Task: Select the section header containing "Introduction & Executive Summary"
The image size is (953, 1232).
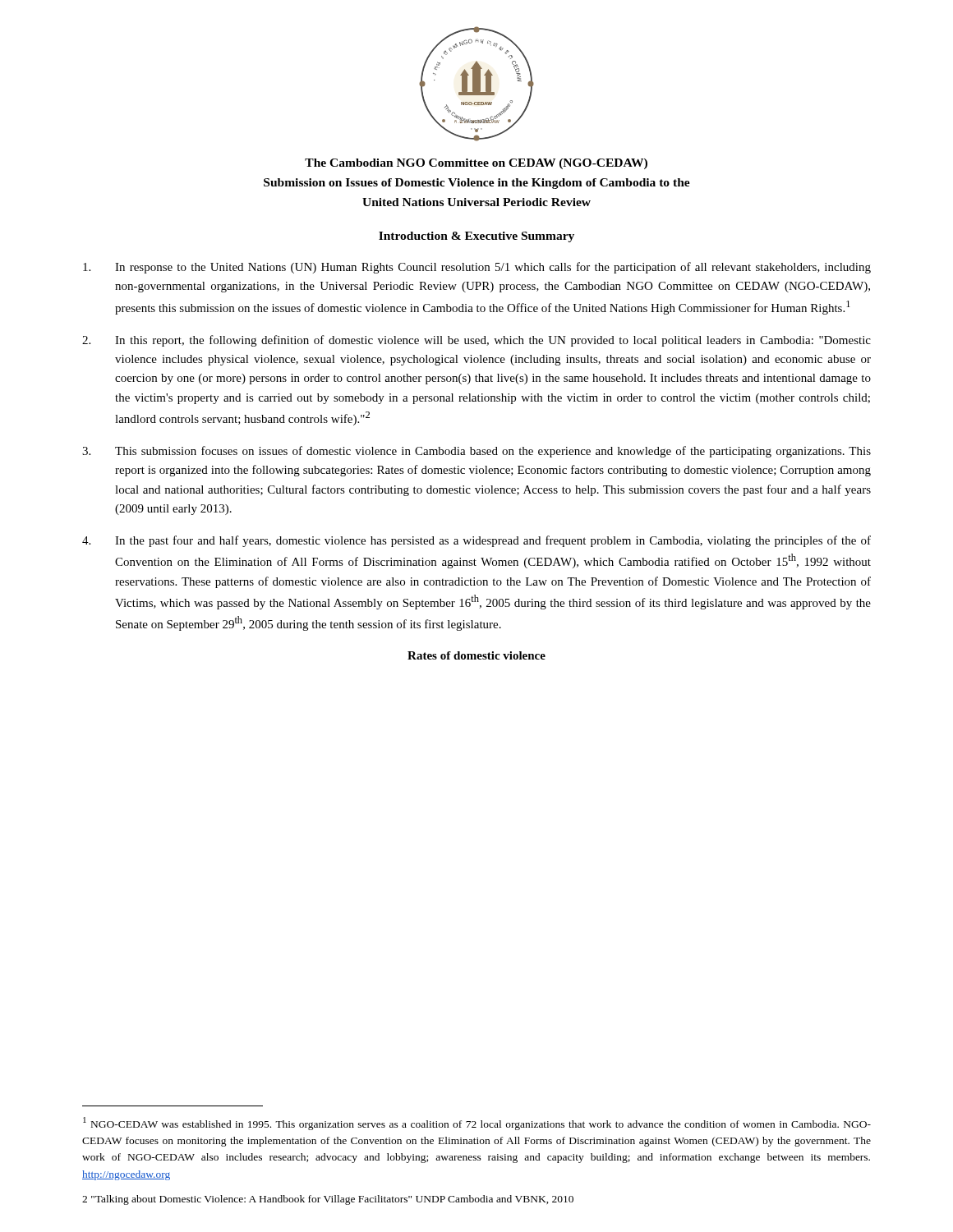Action: pos(476,235)
